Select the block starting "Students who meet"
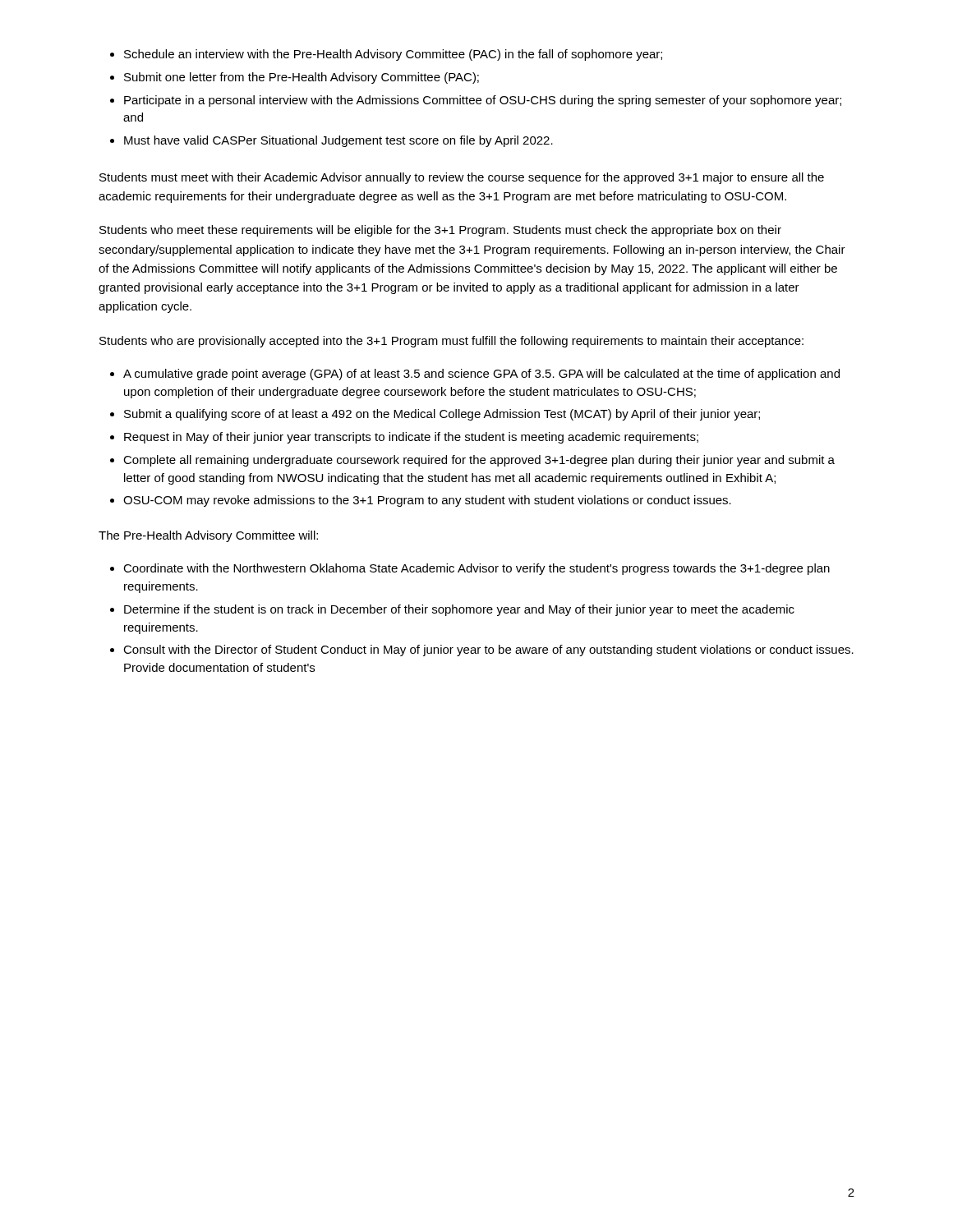This screenshot has height=1232, width=953. pos(472,268)
